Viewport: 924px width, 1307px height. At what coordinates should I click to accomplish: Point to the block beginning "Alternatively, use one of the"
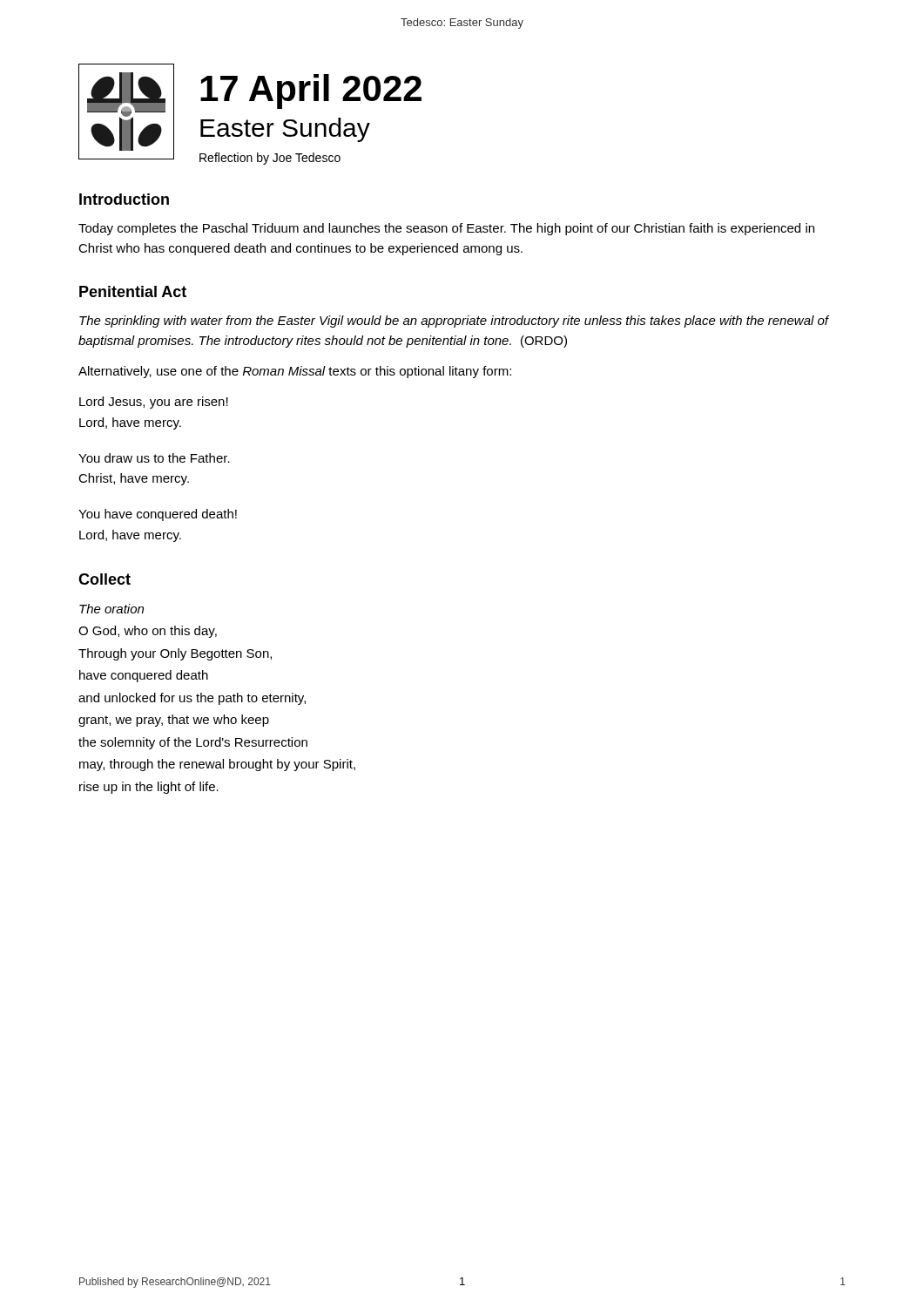point(295,371)
